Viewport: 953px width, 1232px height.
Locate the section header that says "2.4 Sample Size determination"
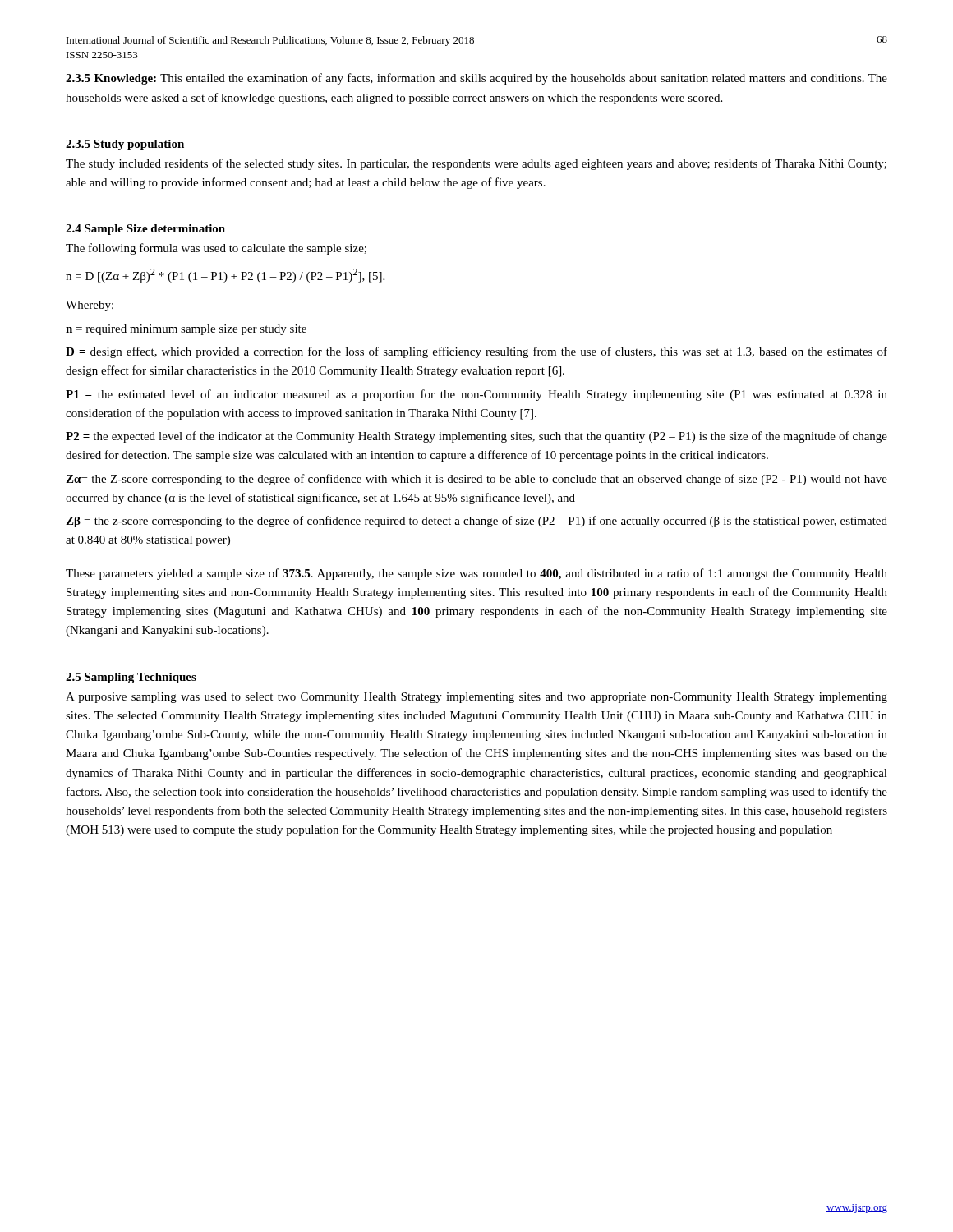click(x=145, y=229)
